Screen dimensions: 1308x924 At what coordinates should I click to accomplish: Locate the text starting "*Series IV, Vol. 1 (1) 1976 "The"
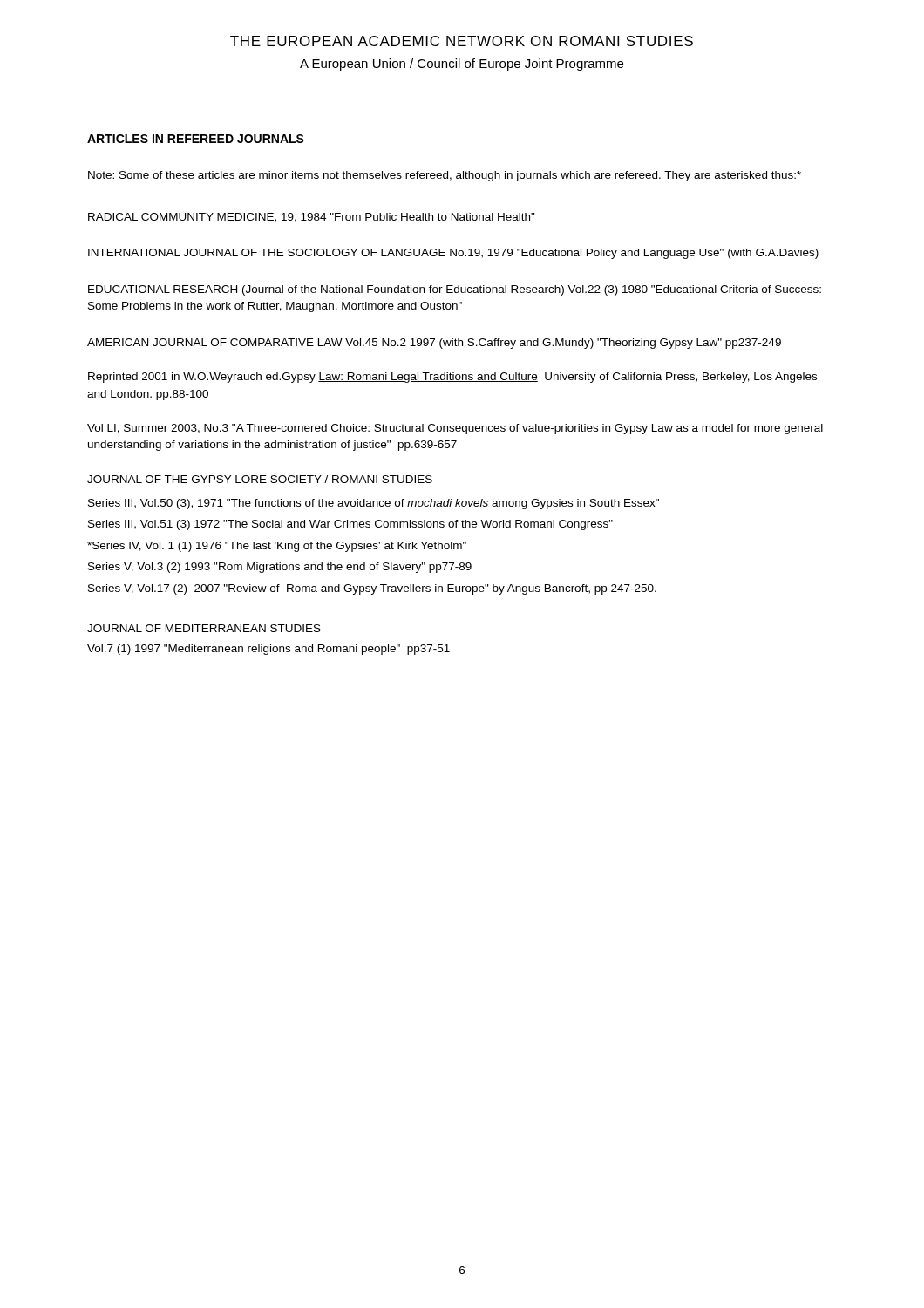277,545
